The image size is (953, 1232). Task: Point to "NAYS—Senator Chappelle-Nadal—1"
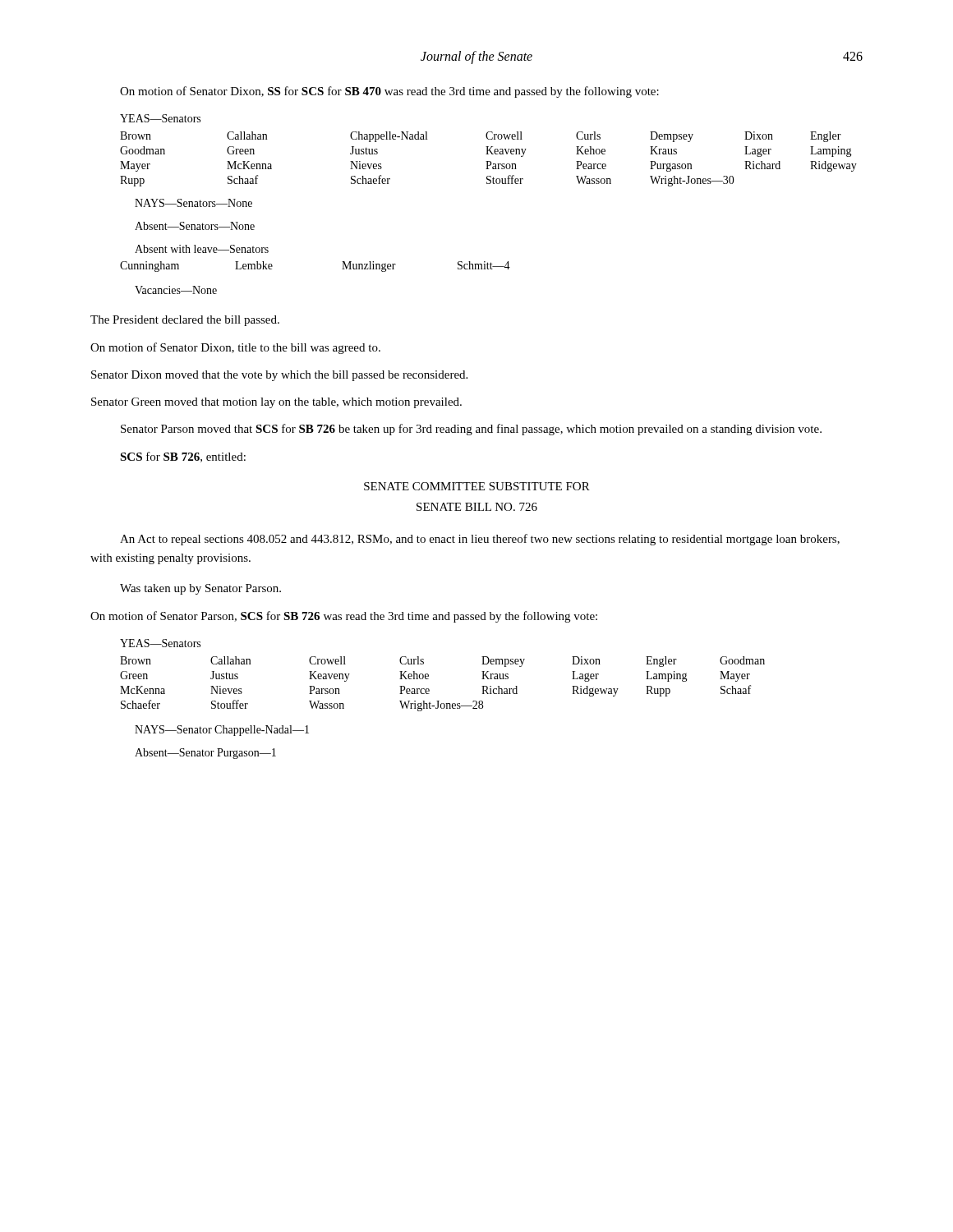point(222,730)
